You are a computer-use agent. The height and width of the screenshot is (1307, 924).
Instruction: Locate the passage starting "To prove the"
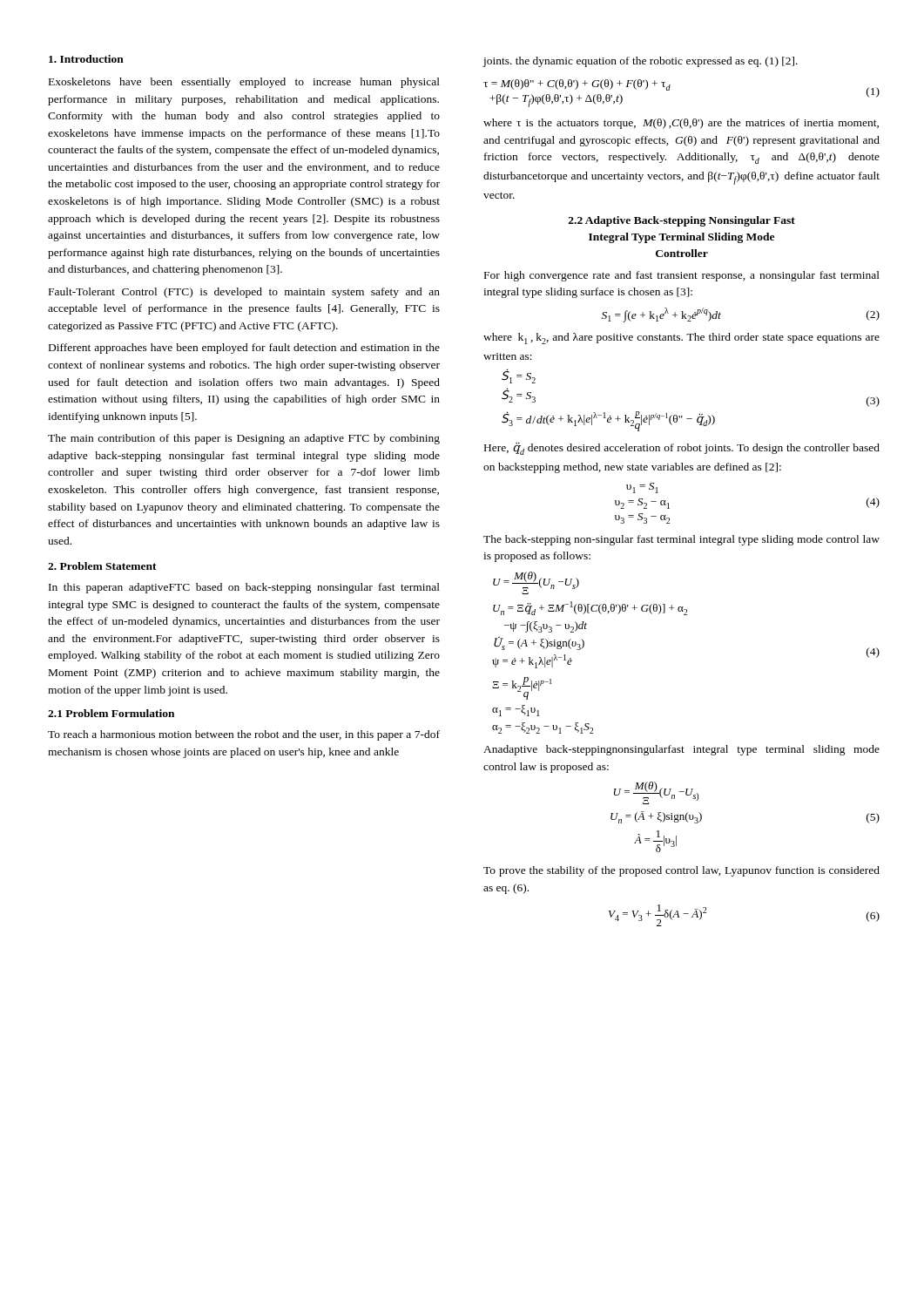click(x=681, y=879)
